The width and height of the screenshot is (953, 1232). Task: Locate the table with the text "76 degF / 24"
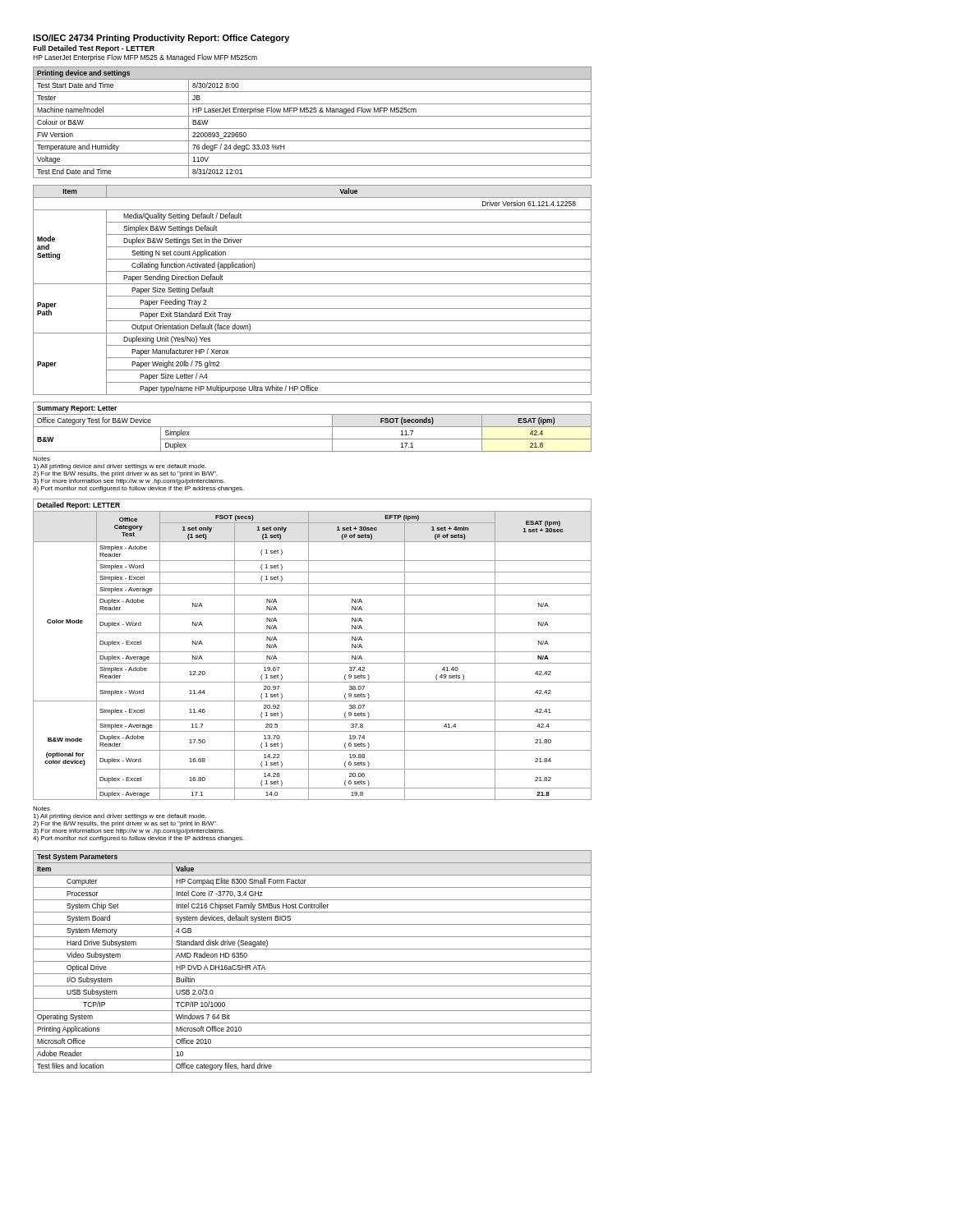click(x=476, y=122)
